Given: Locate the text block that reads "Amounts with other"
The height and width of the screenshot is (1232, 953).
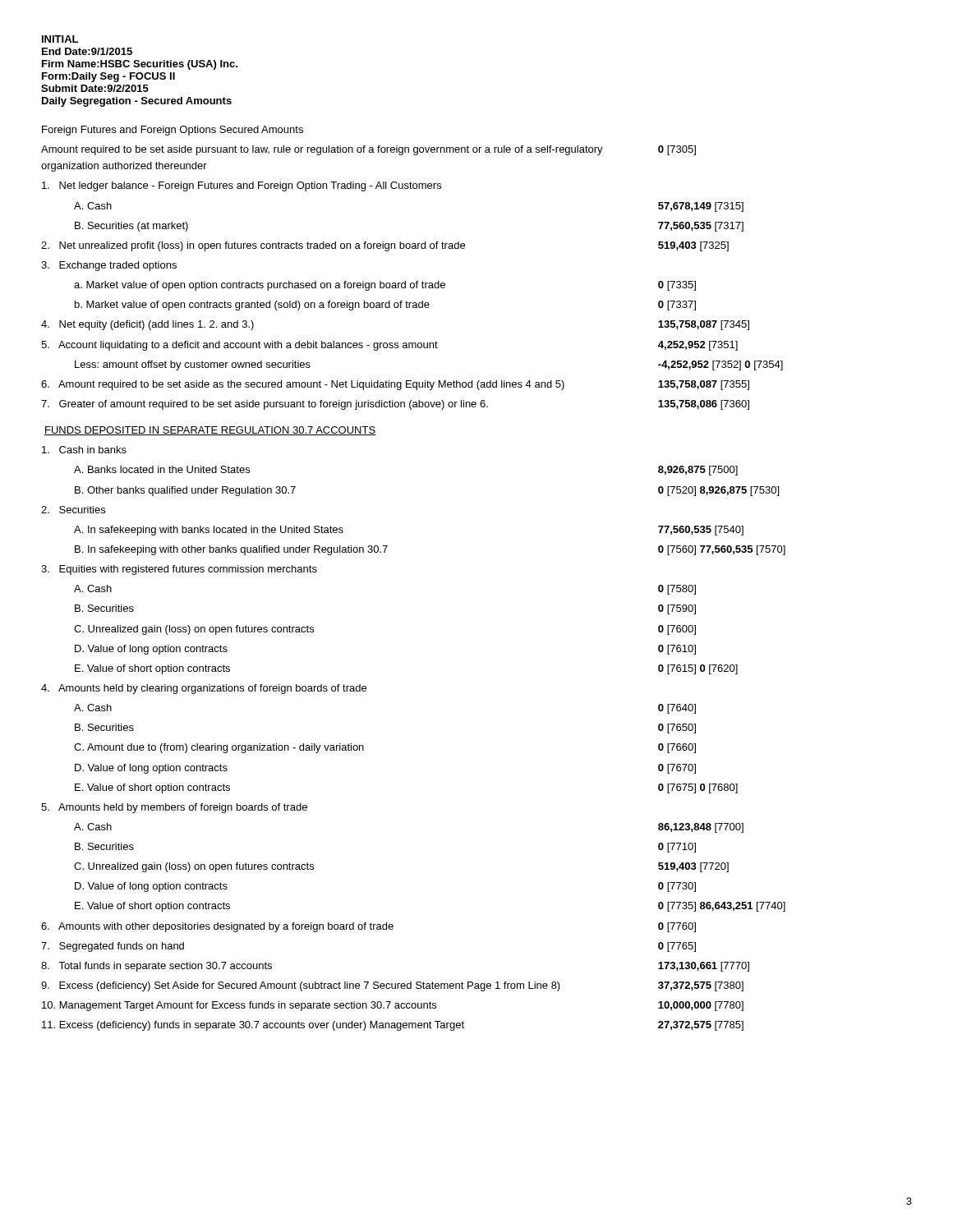Looking at the screenshot, I should tap(368, 927).
